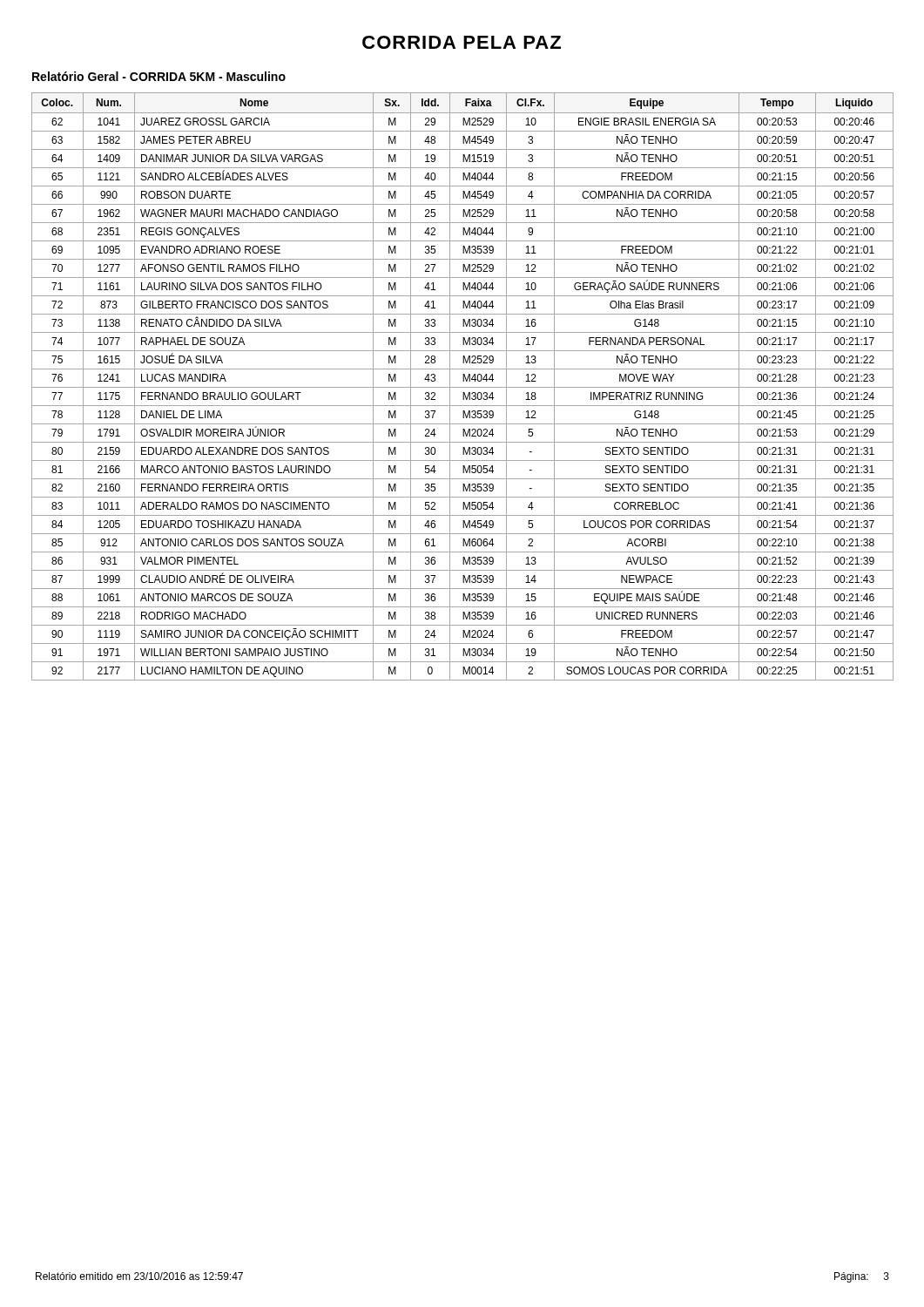Click where it says "Relatório Geral - CORRIDA 5KM - Masculino"
Viewport: 924px width, 1307px height.
point(158,77)
